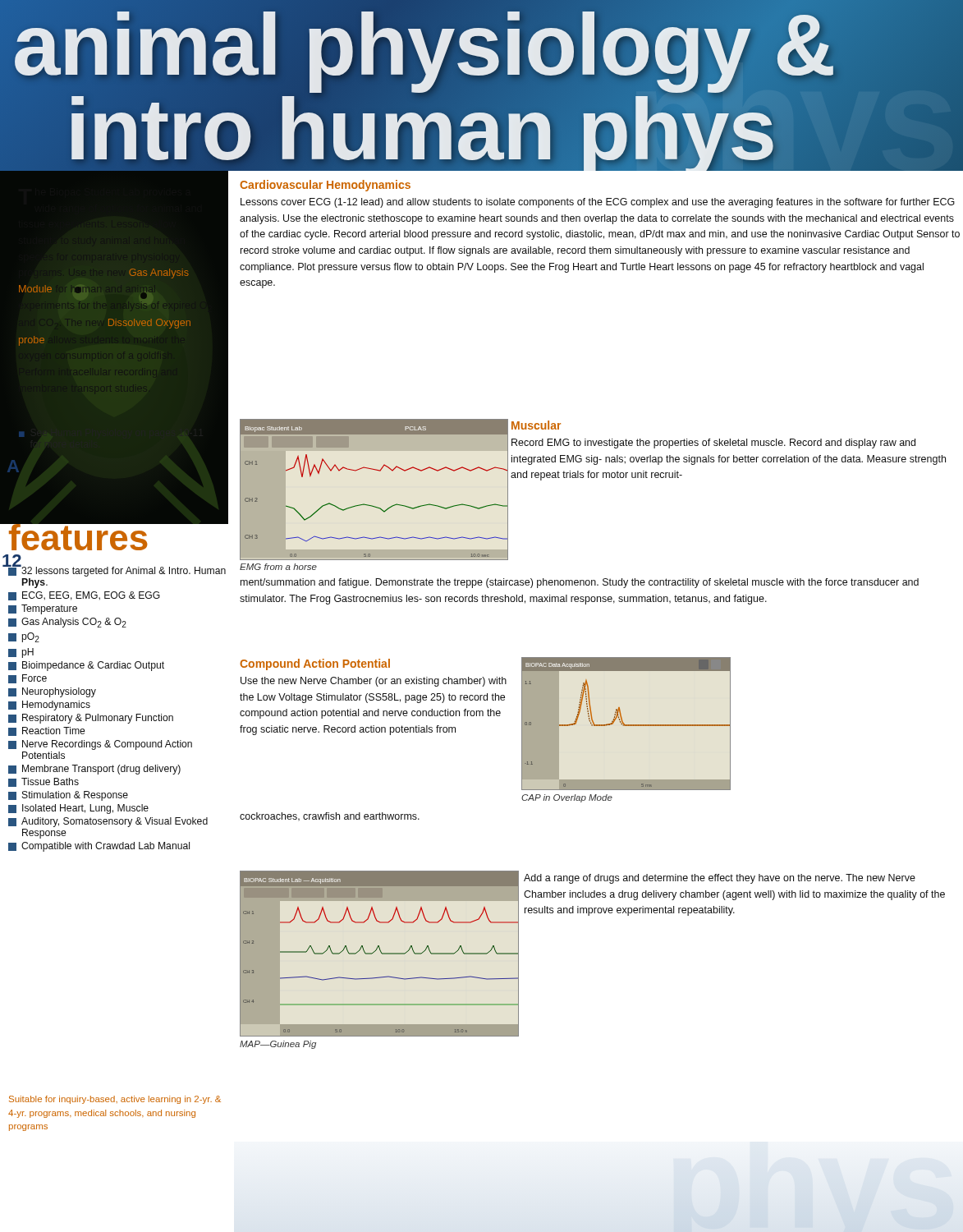
Task: Select the text block that reads "Record EMG to investigate the"
Action: tap(729, 459)
